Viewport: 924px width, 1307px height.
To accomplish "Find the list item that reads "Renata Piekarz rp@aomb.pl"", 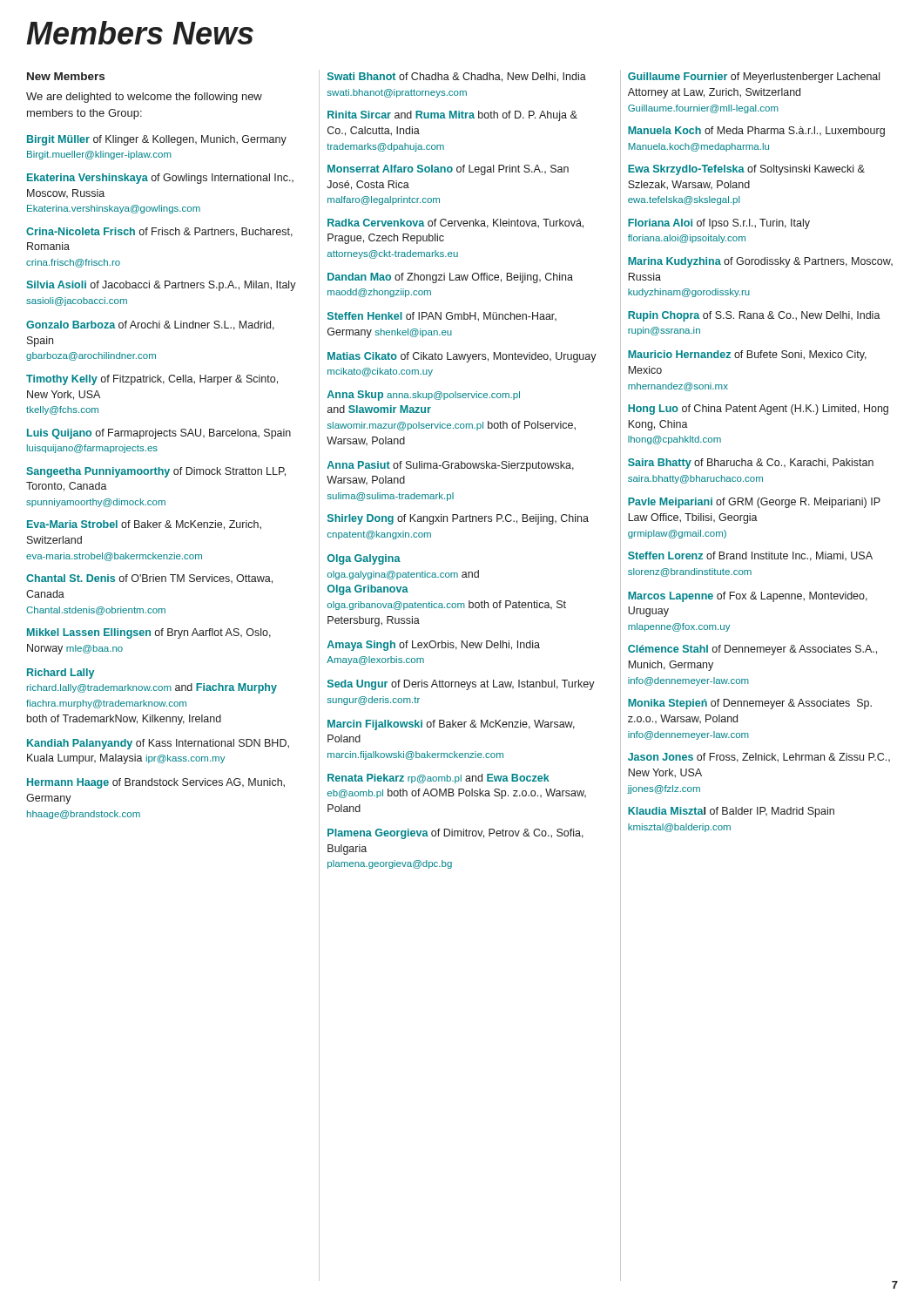I will [x=457, y=793].
